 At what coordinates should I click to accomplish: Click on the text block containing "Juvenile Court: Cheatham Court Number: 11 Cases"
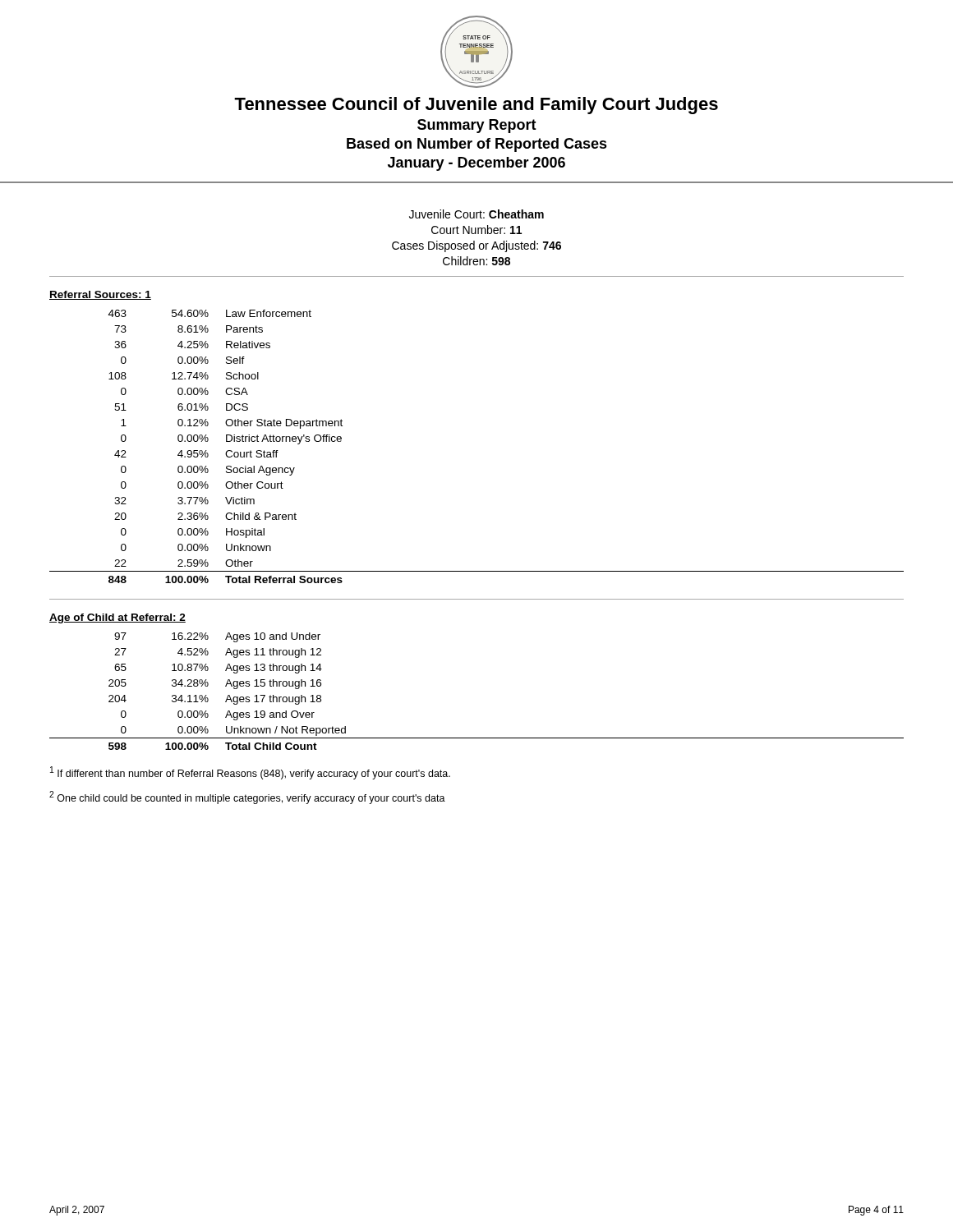pyautogui.click(x=476, y=238)
